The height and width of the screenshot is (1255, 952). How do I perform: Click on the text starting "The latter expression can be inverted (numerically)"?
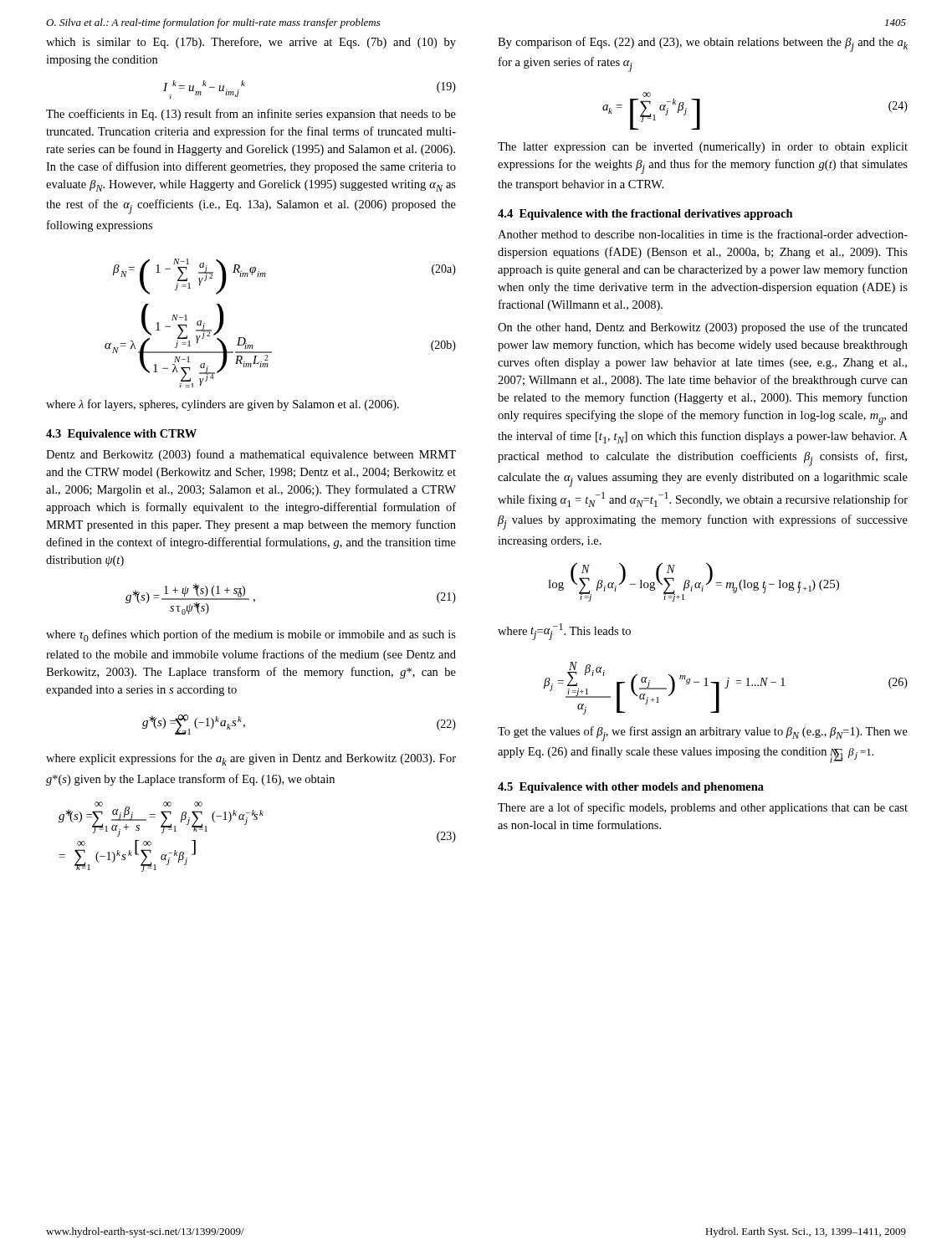[703, 165]
